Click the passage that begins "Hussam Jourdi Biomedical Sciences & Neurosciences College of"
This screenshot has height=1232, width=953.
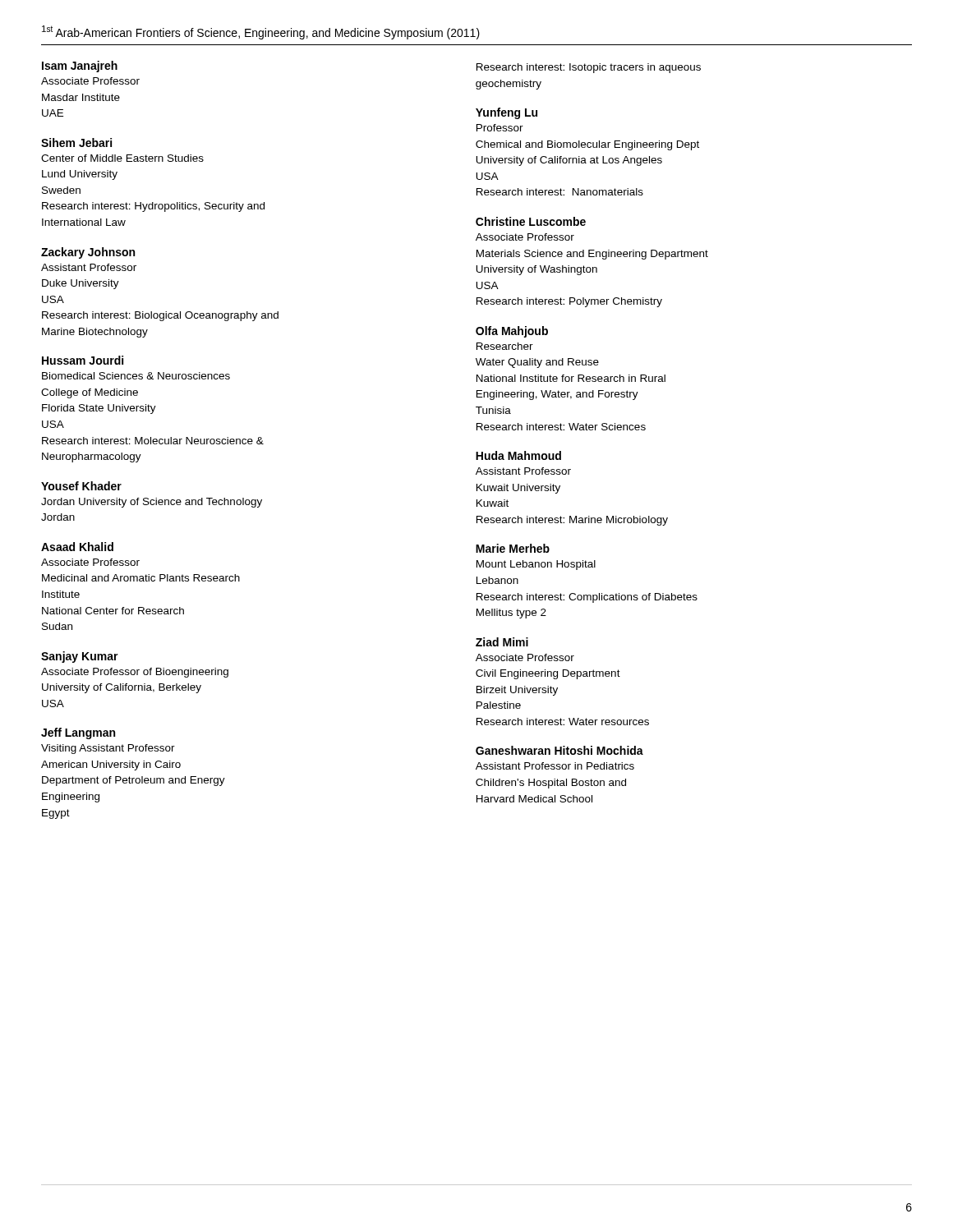pyautogui.click(x=83, y=360)
